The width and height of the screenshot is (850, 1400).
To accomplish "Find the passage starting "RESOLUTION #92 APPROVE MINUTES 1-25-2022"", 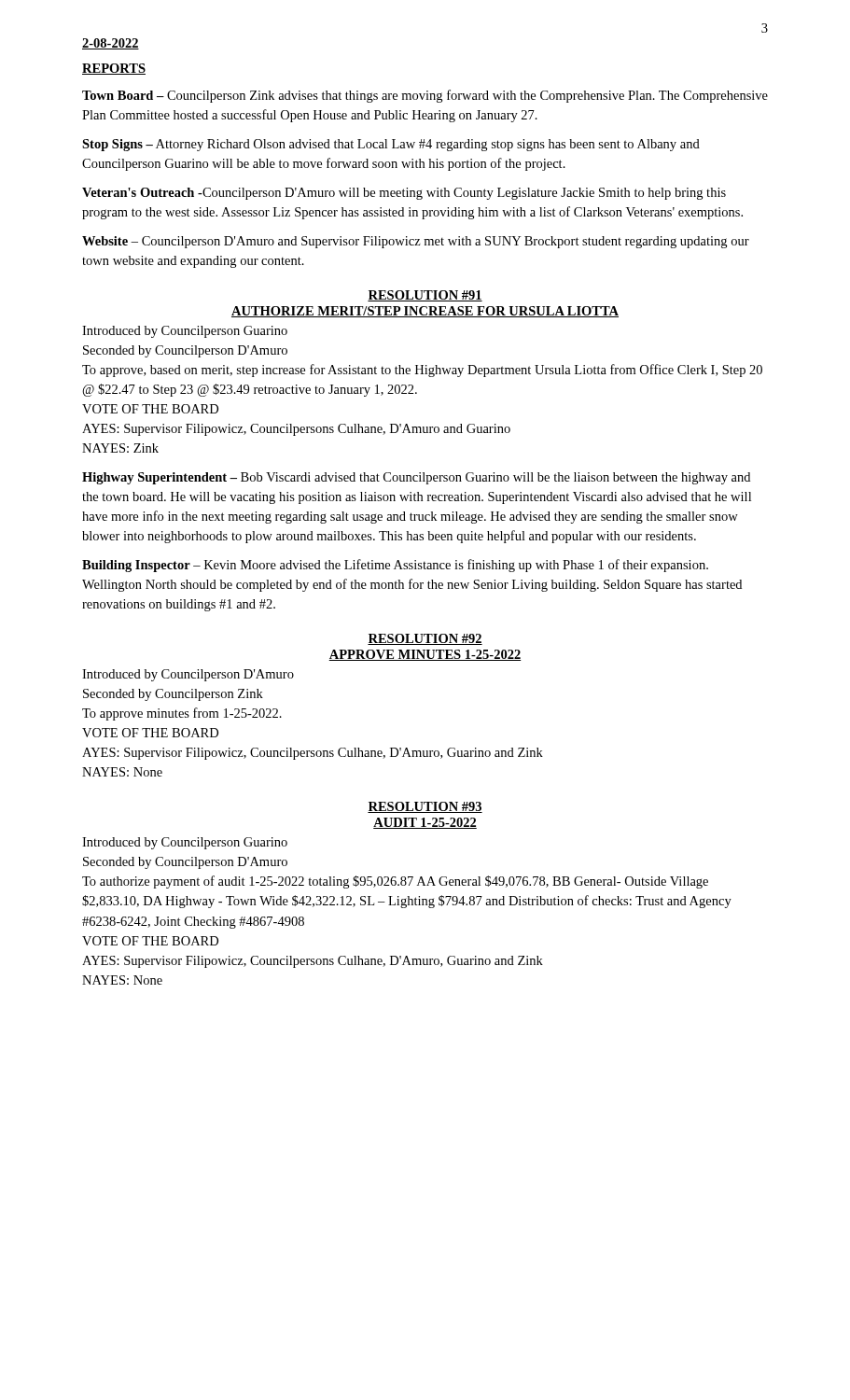I will [x=425, y=647].
